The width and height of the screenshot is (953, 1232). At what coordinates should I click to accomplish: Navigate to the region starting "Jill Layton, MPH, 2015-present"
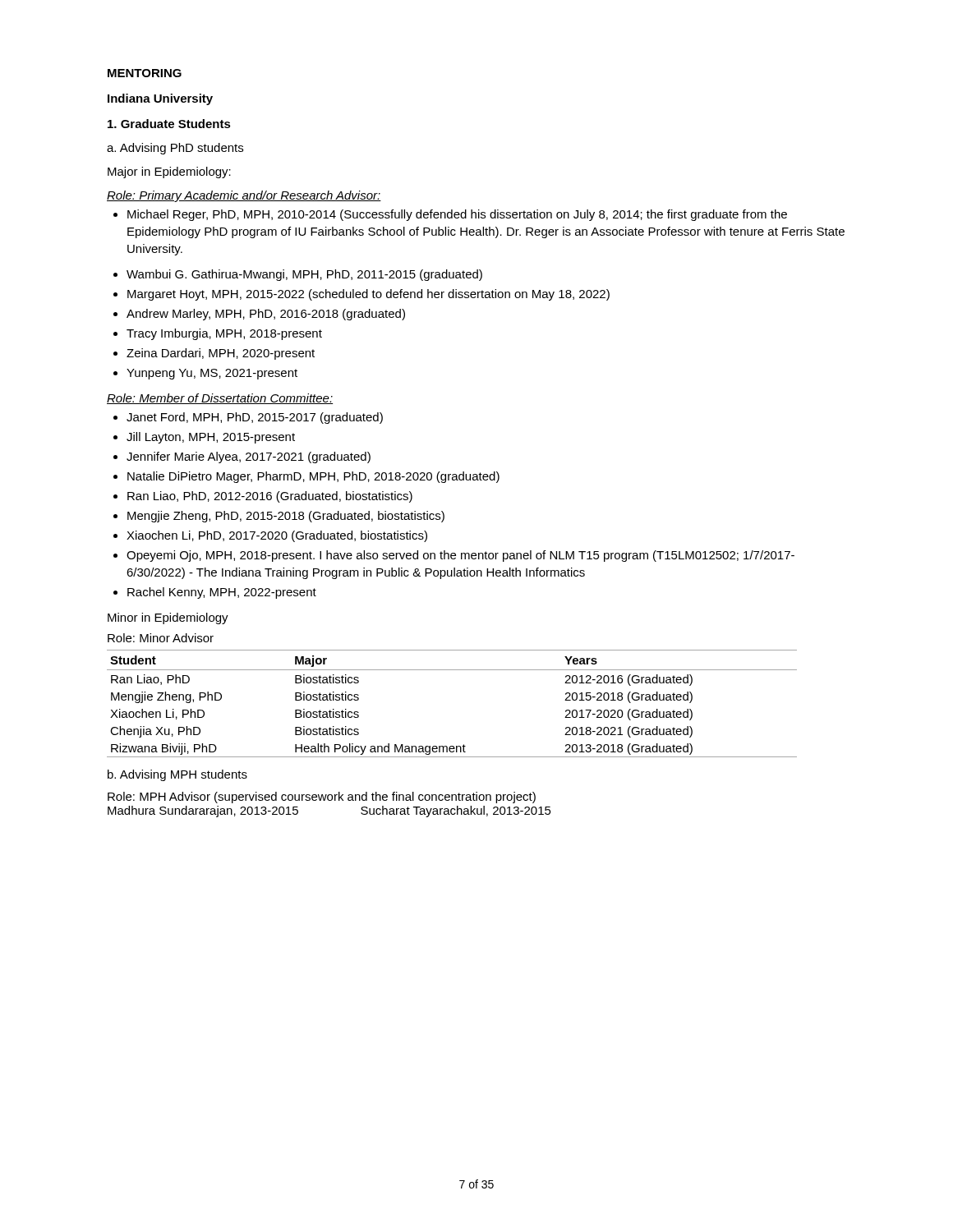(204, 438)
